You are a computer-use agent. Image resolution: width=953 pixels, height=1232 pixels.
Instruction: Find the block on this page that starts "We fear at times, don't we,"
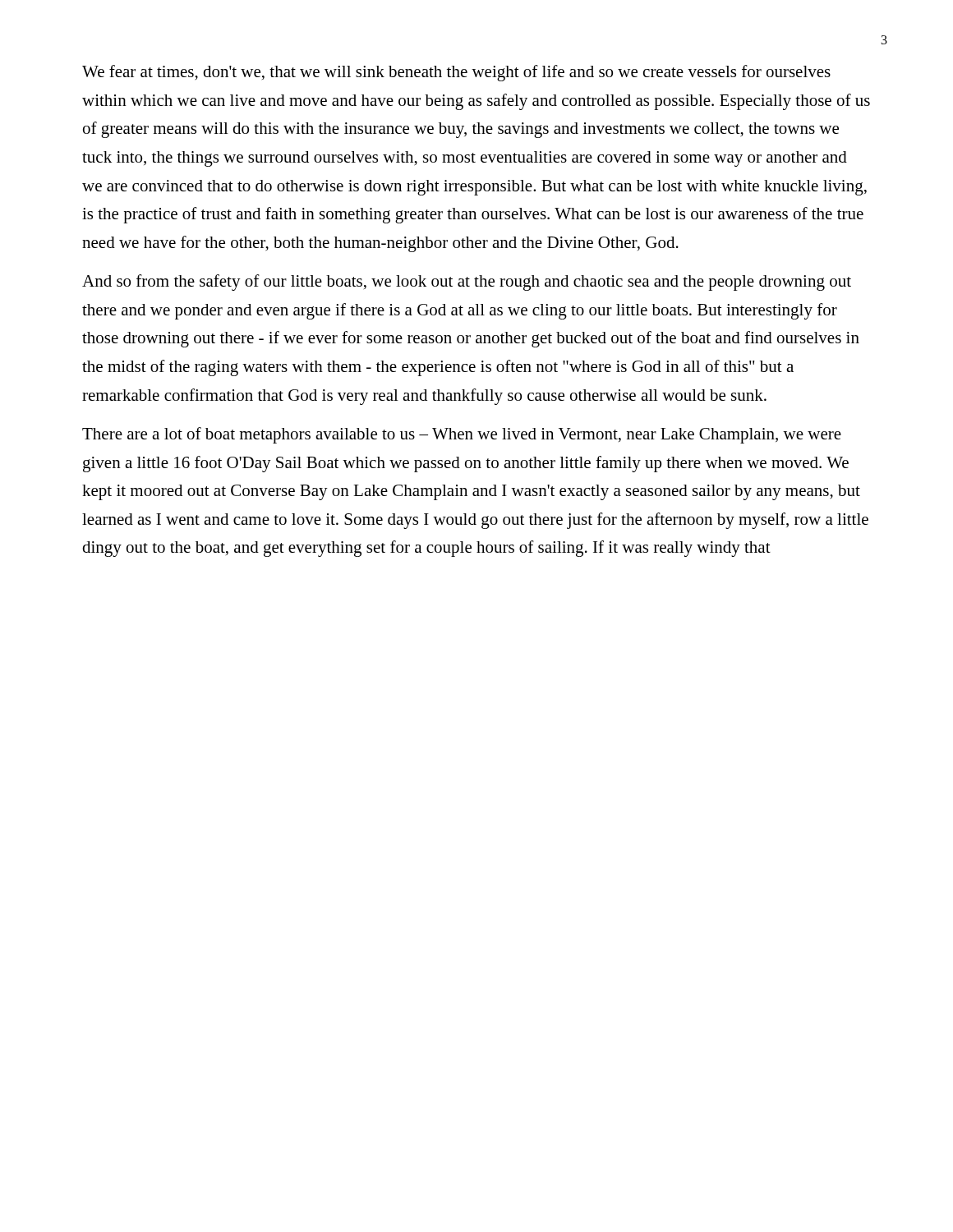pyautogui.click(x=476, y=310)
